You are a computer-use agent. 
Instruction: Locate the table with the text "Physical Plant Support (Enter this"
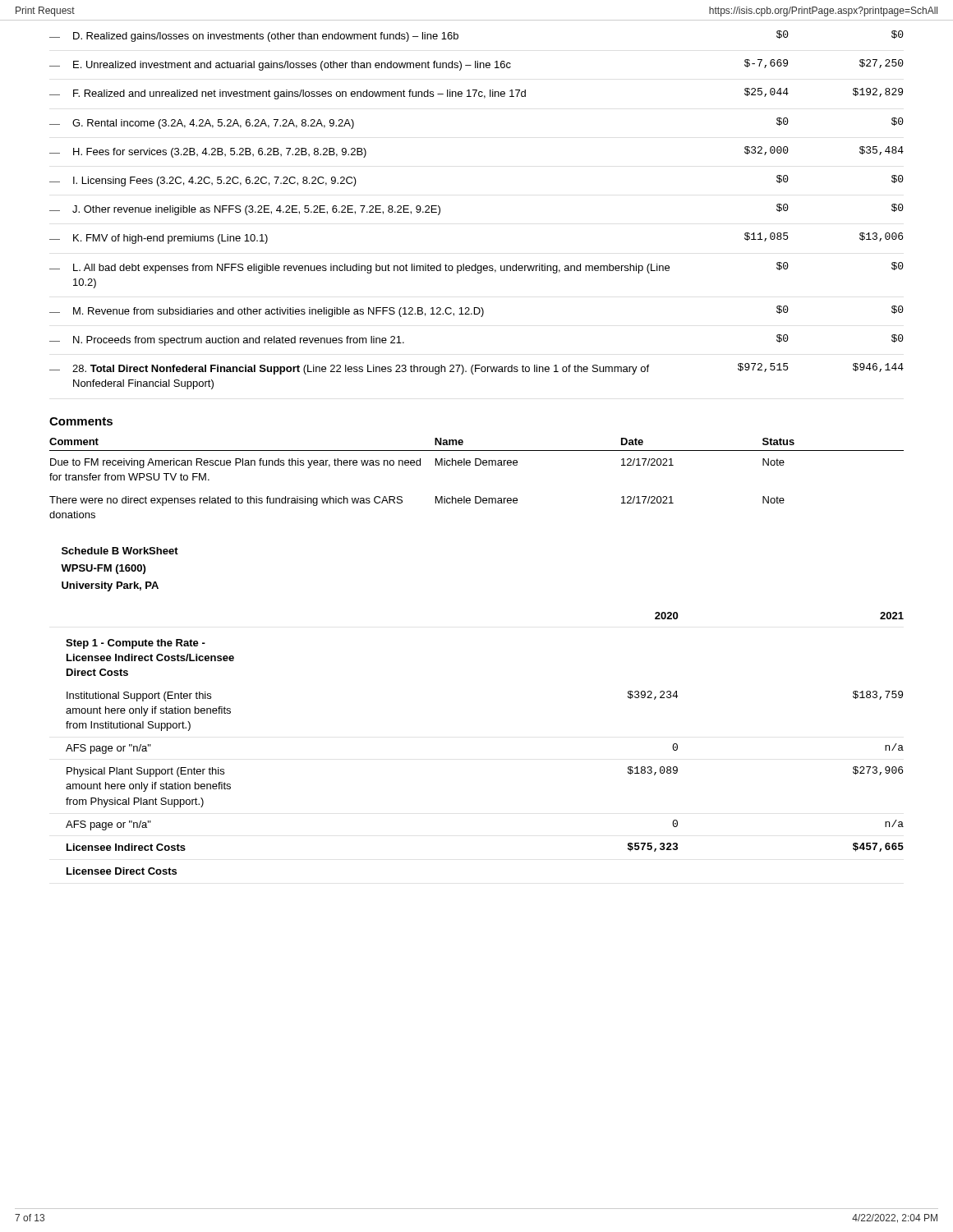coord(476,745)
